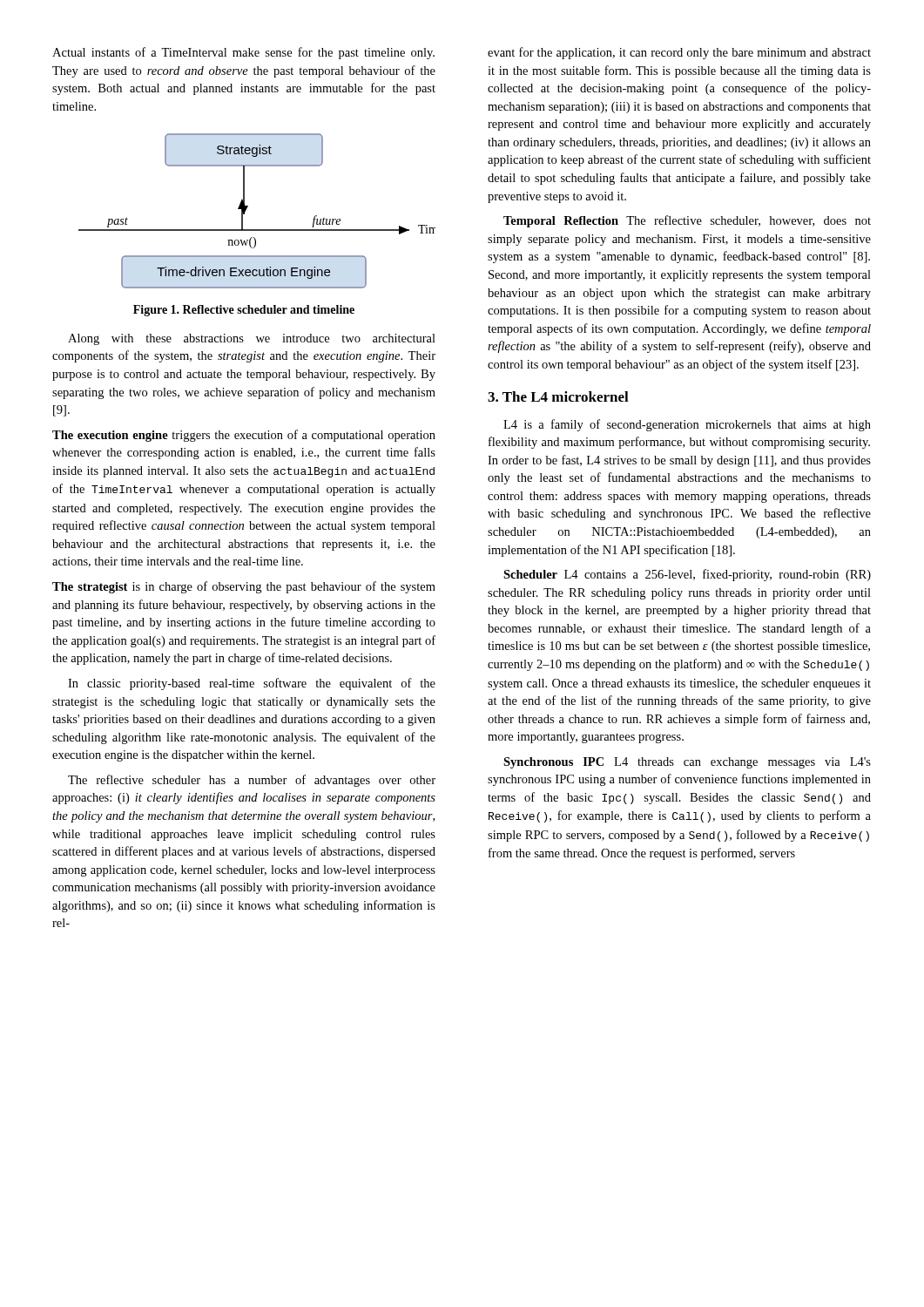Locate the text "Figure 1. Reflective scheduler and timeline"
This screenshot has width=924, height=1307.
click(244, 310)
